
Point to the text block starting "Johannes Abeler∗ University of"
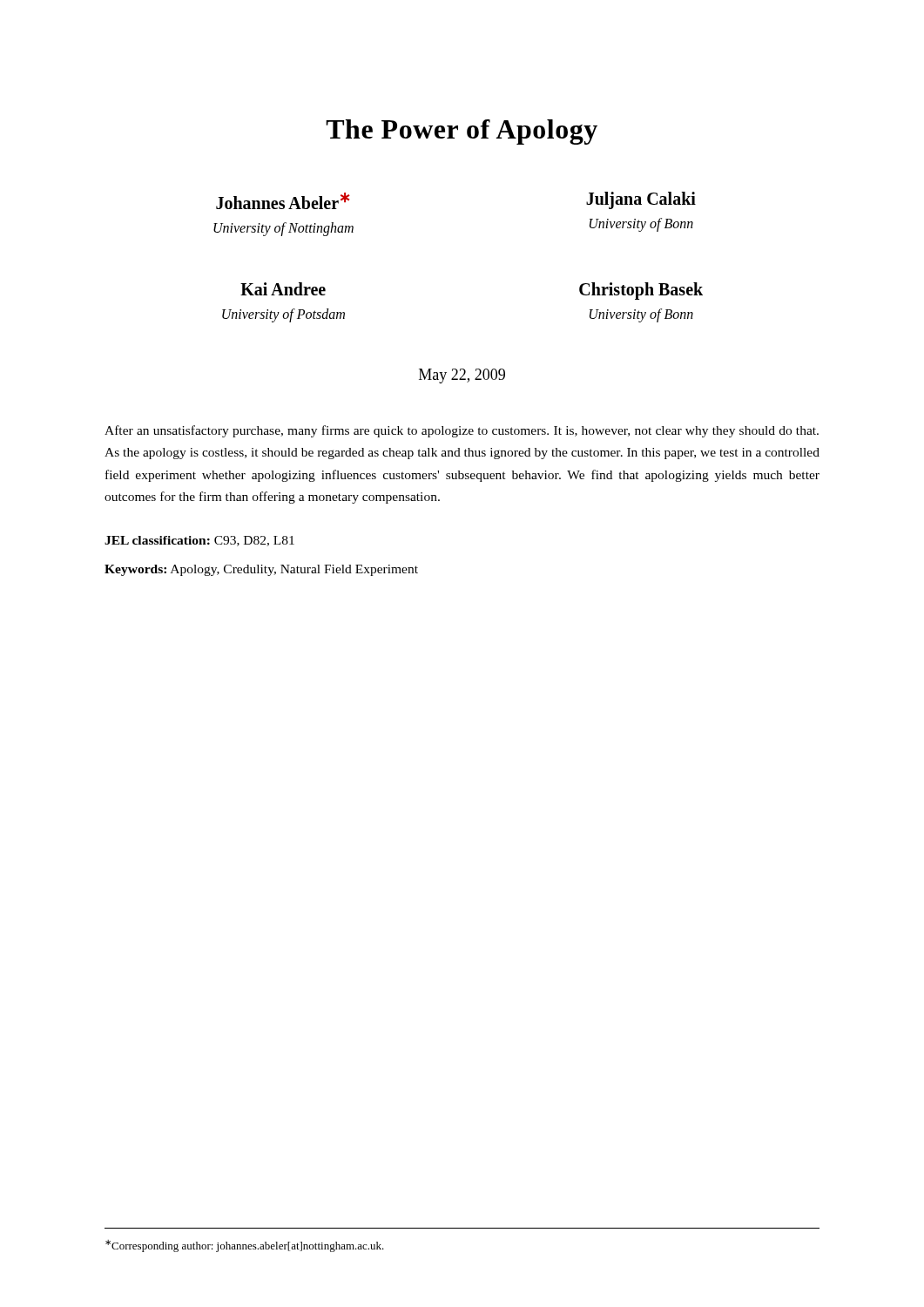(x=283, y=212)
